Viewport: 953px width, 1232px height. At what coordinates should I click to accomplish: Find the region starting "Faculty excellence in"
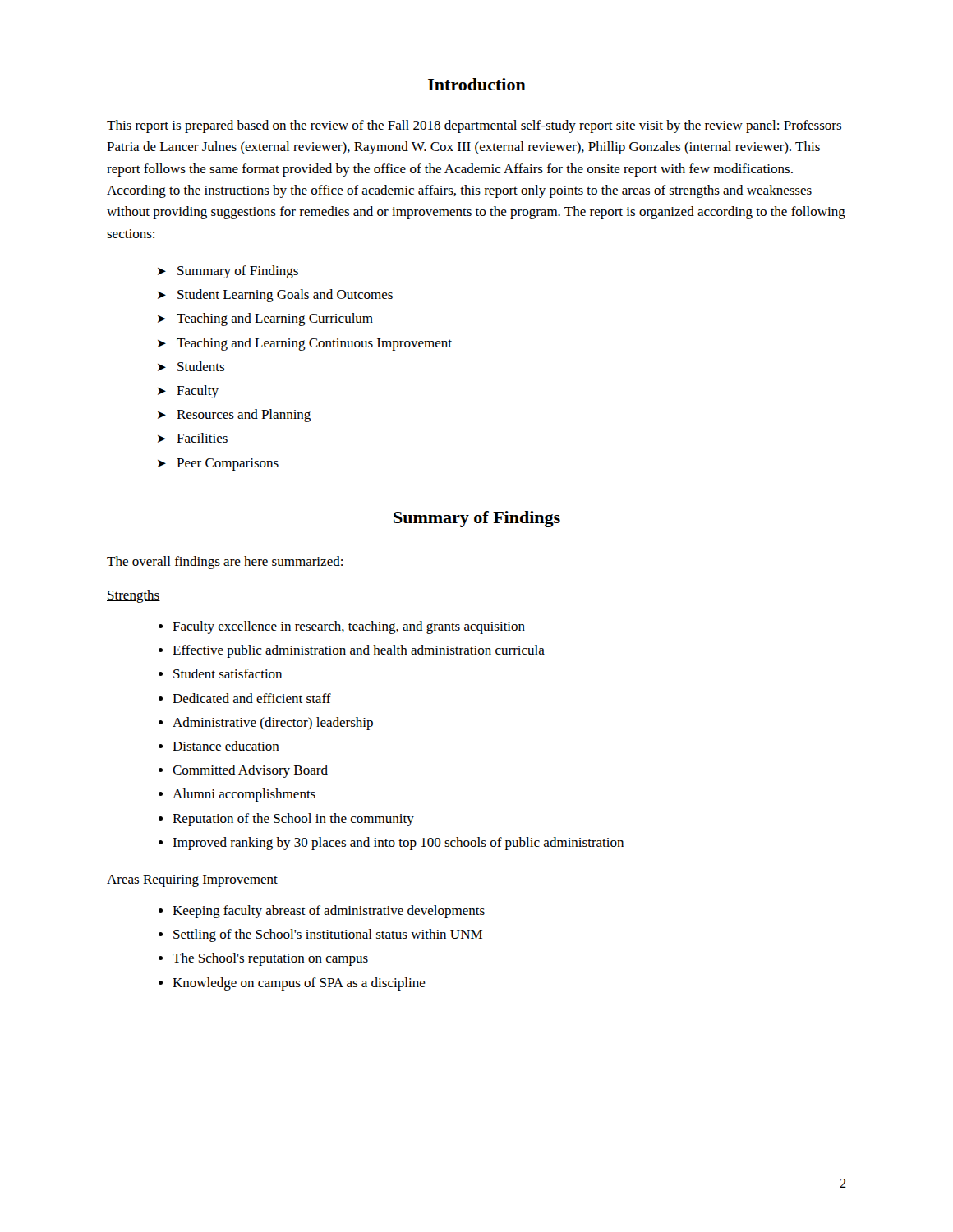click(349, 626)
